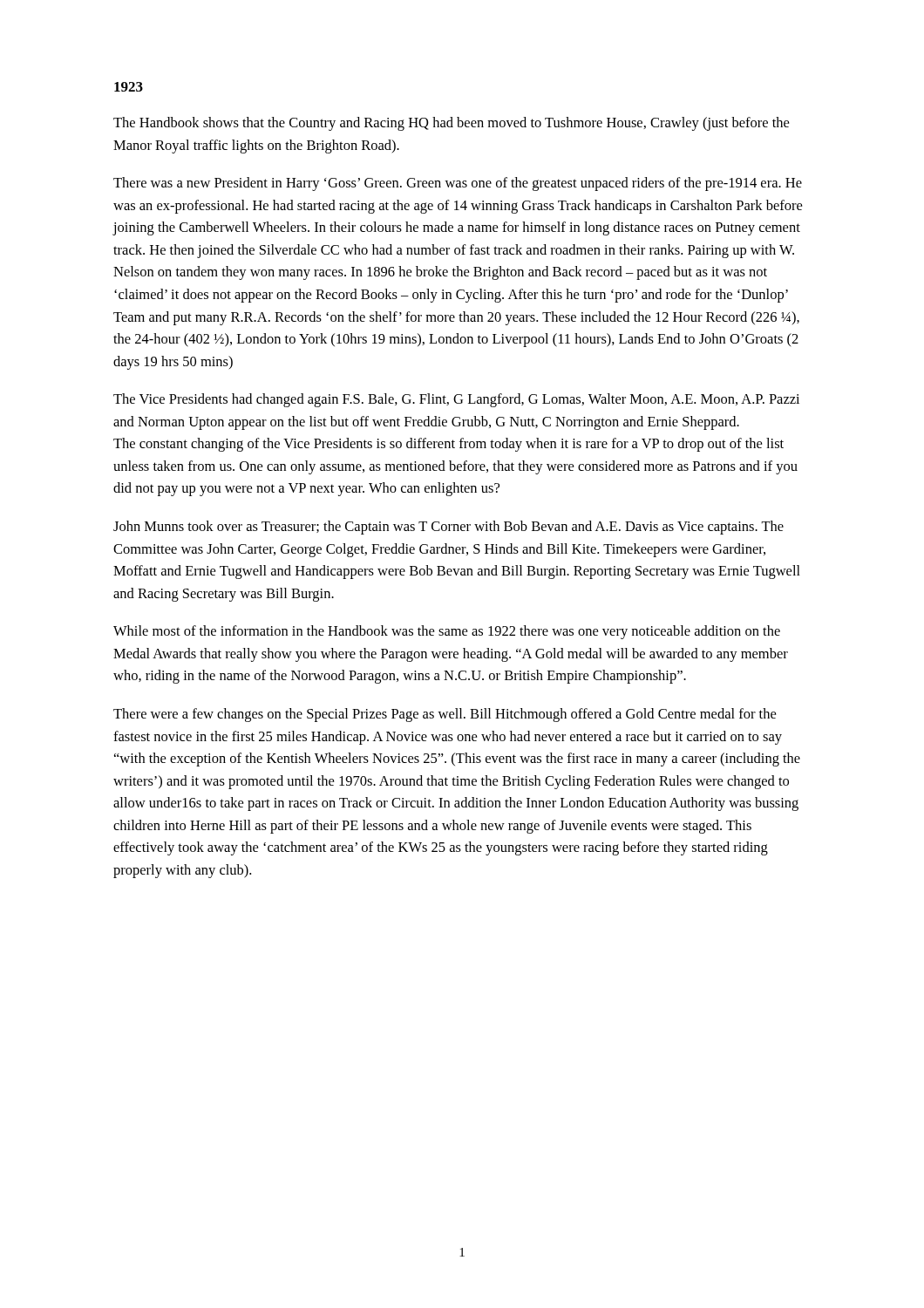This screenshot has height=1308, width=924.
Task: Point to the text starting "The Handbook shows that"
Action: point(451,134)
